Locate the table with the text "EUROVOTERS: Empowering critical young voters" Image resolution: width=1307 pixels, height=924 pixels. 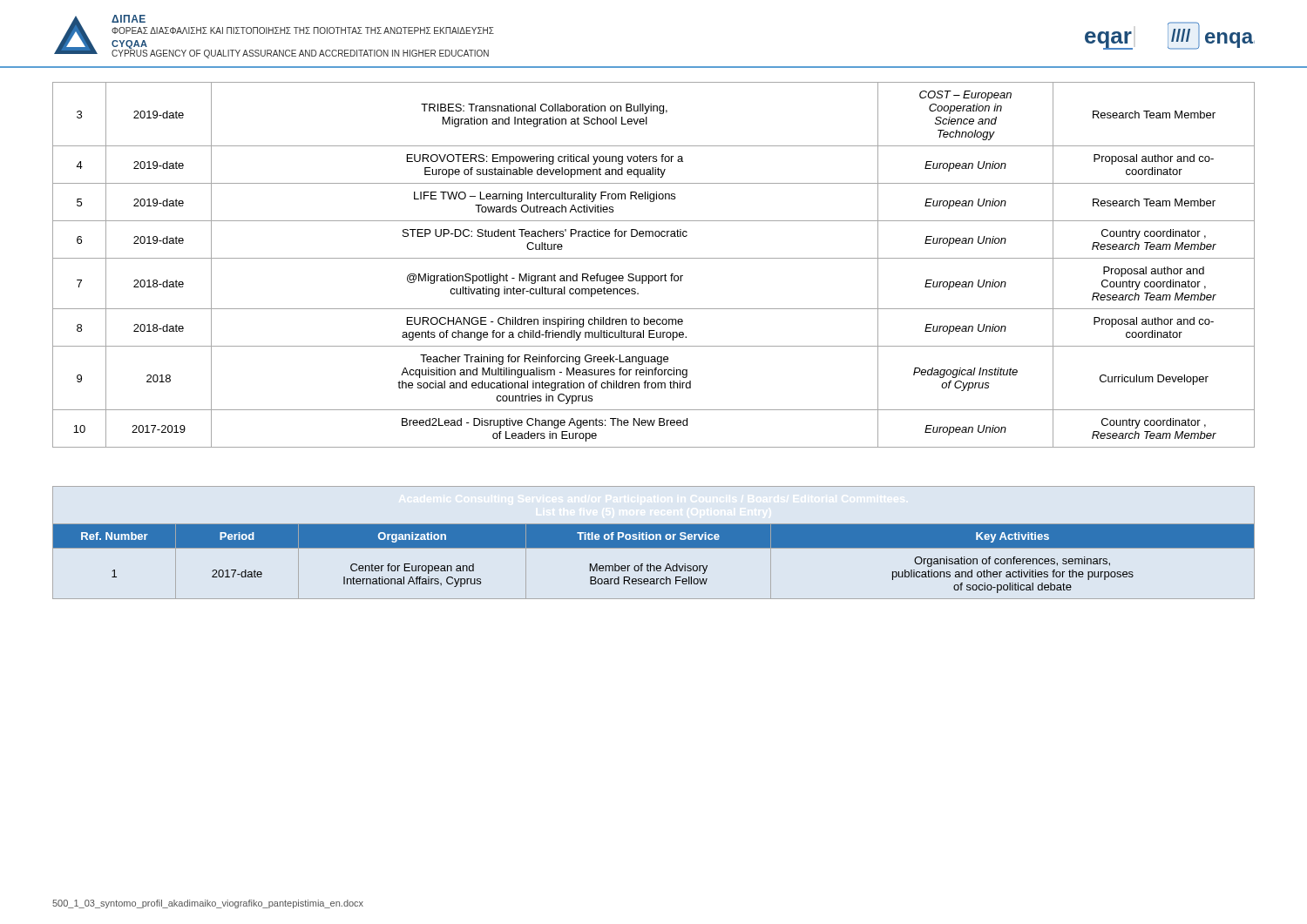654,258
